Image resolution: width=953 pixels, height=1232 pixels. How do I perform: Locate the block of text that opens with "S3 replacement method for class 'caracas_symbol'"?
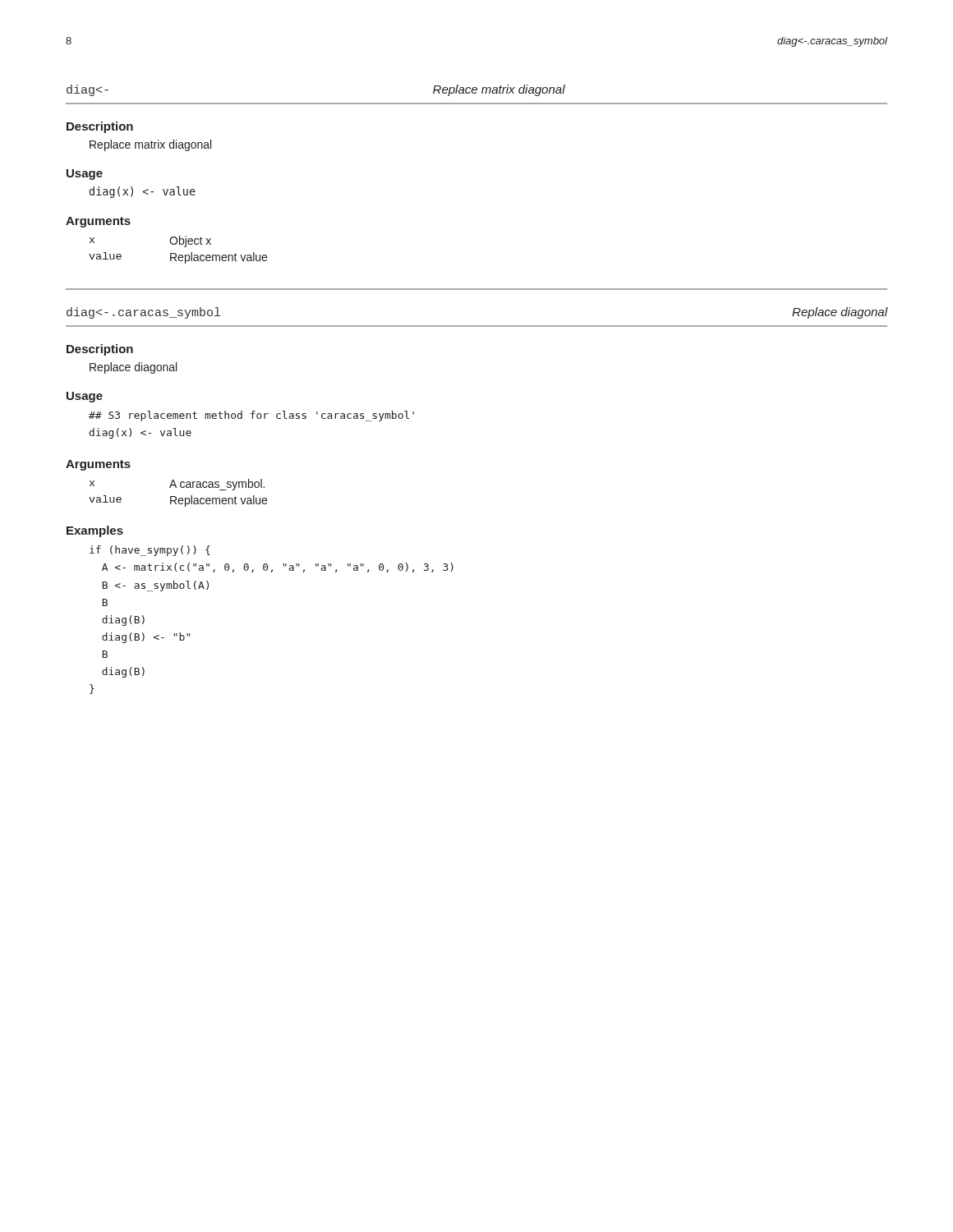pos(253,424)
